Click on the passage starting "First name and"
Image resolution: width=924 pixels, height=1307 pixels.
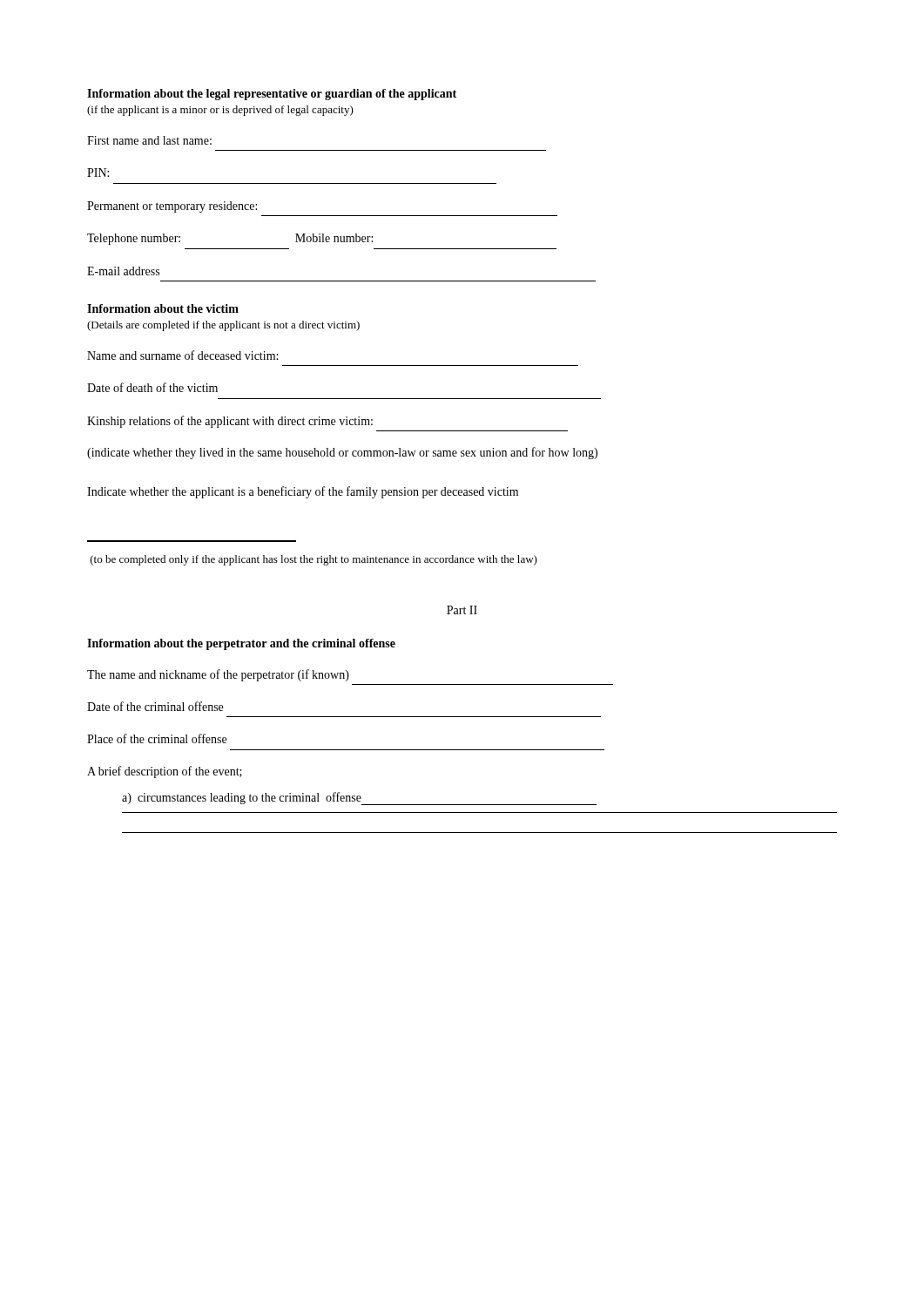(x=317, y=141)
